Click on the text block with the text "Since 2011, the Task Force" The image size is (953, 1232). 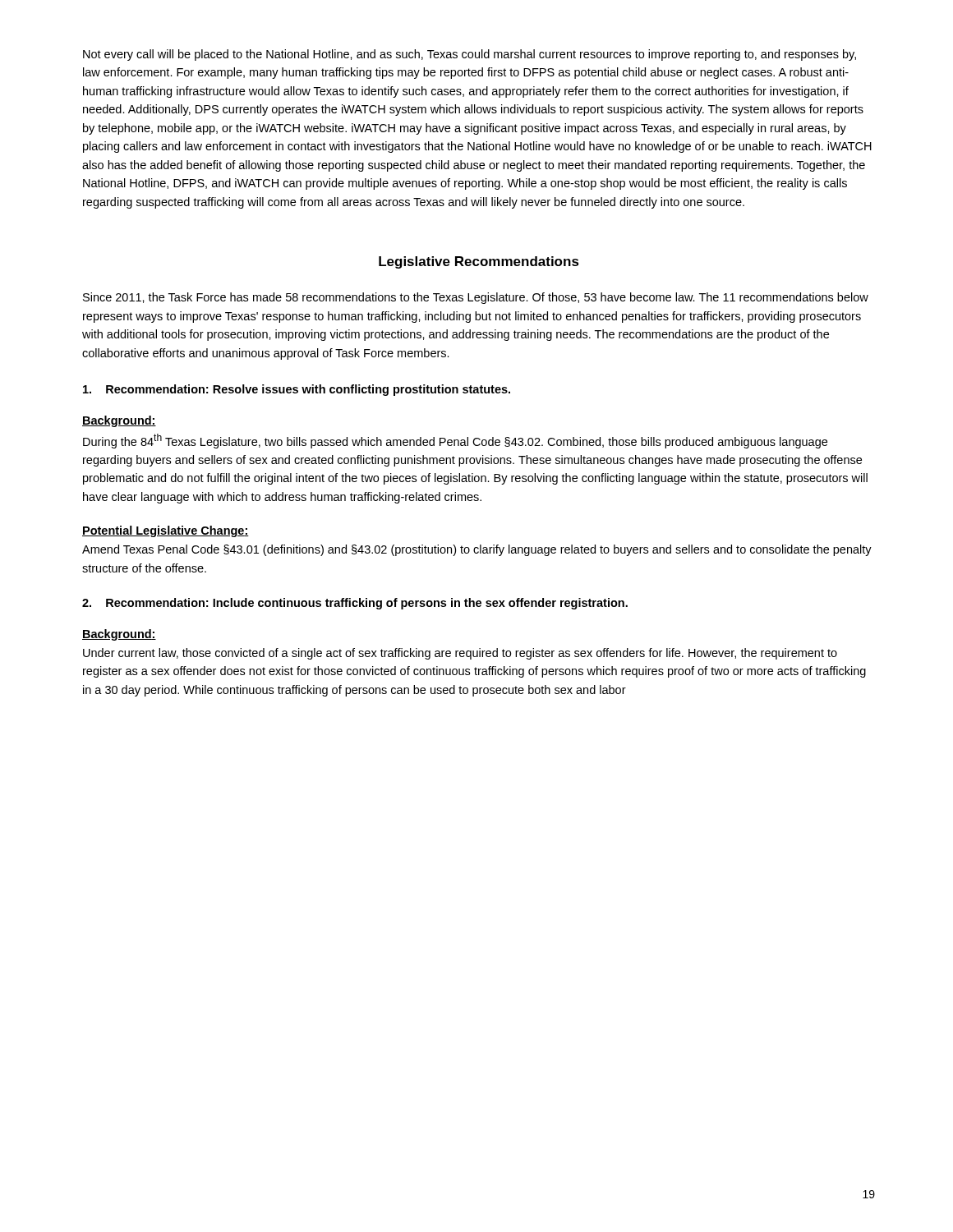pos(475,325)
